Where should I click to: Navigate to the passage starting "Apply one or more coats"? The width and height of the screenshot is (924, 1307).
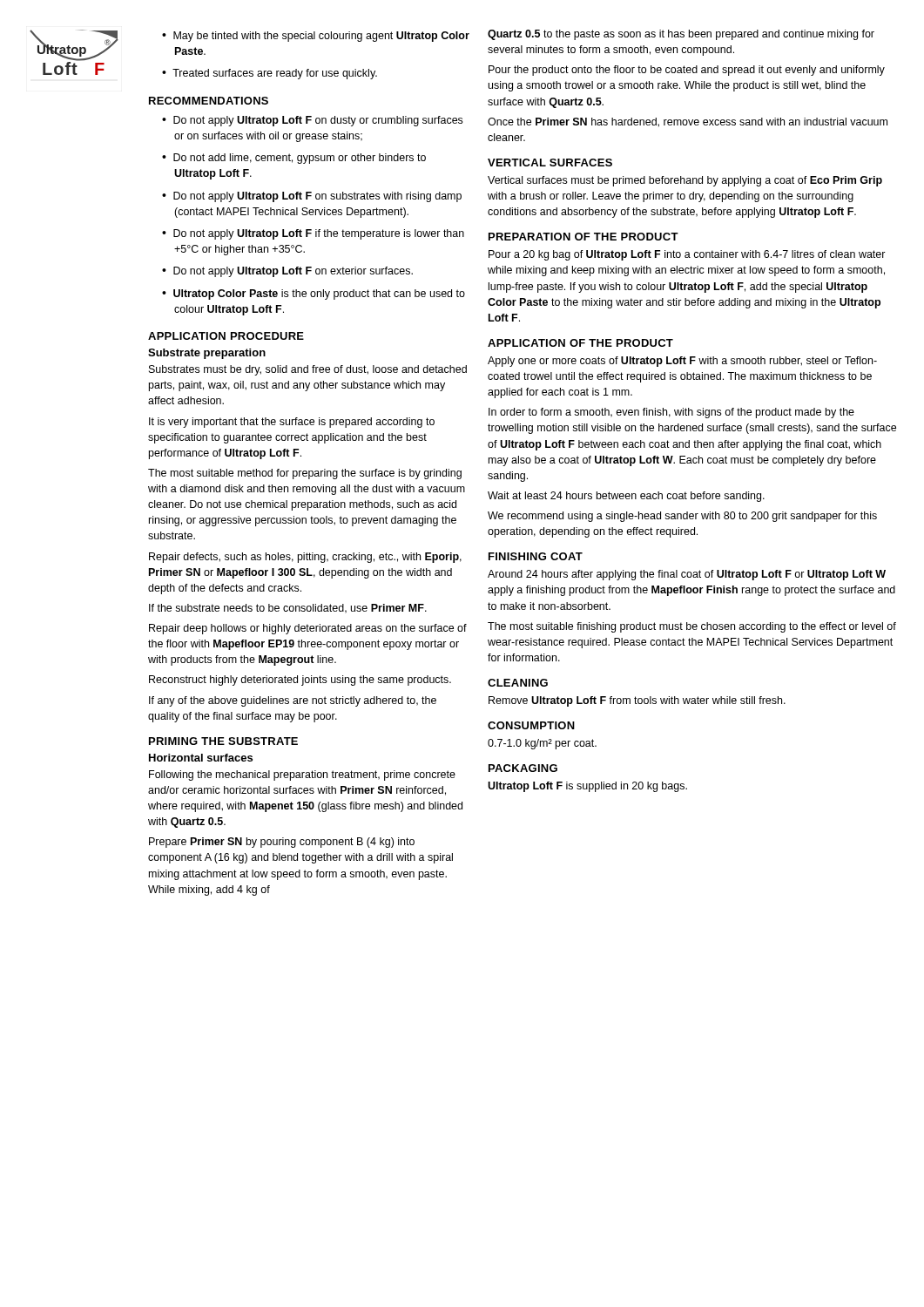[682, 376]
